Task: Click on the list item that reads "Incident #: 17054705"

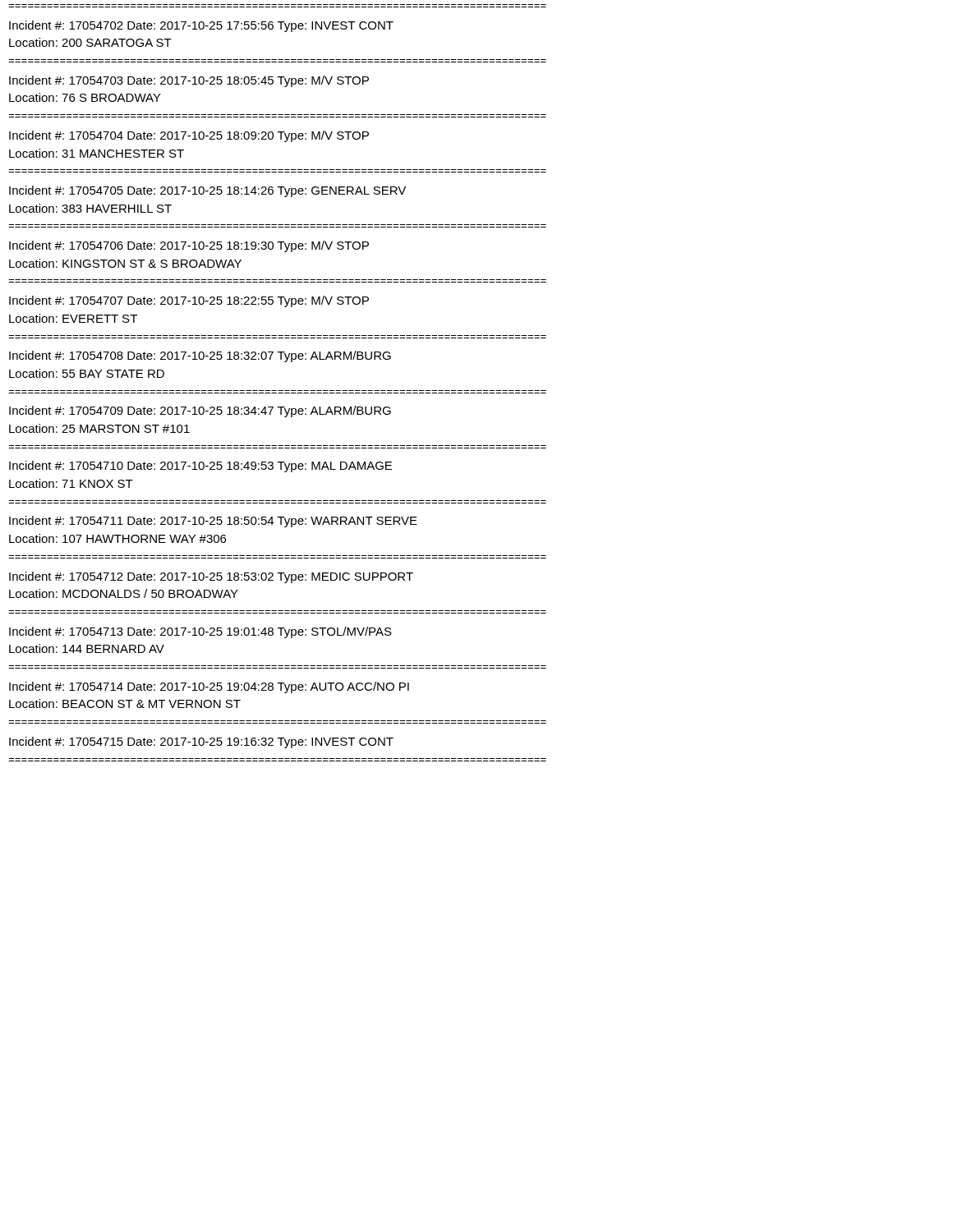Action: click(x=207, y=191)
